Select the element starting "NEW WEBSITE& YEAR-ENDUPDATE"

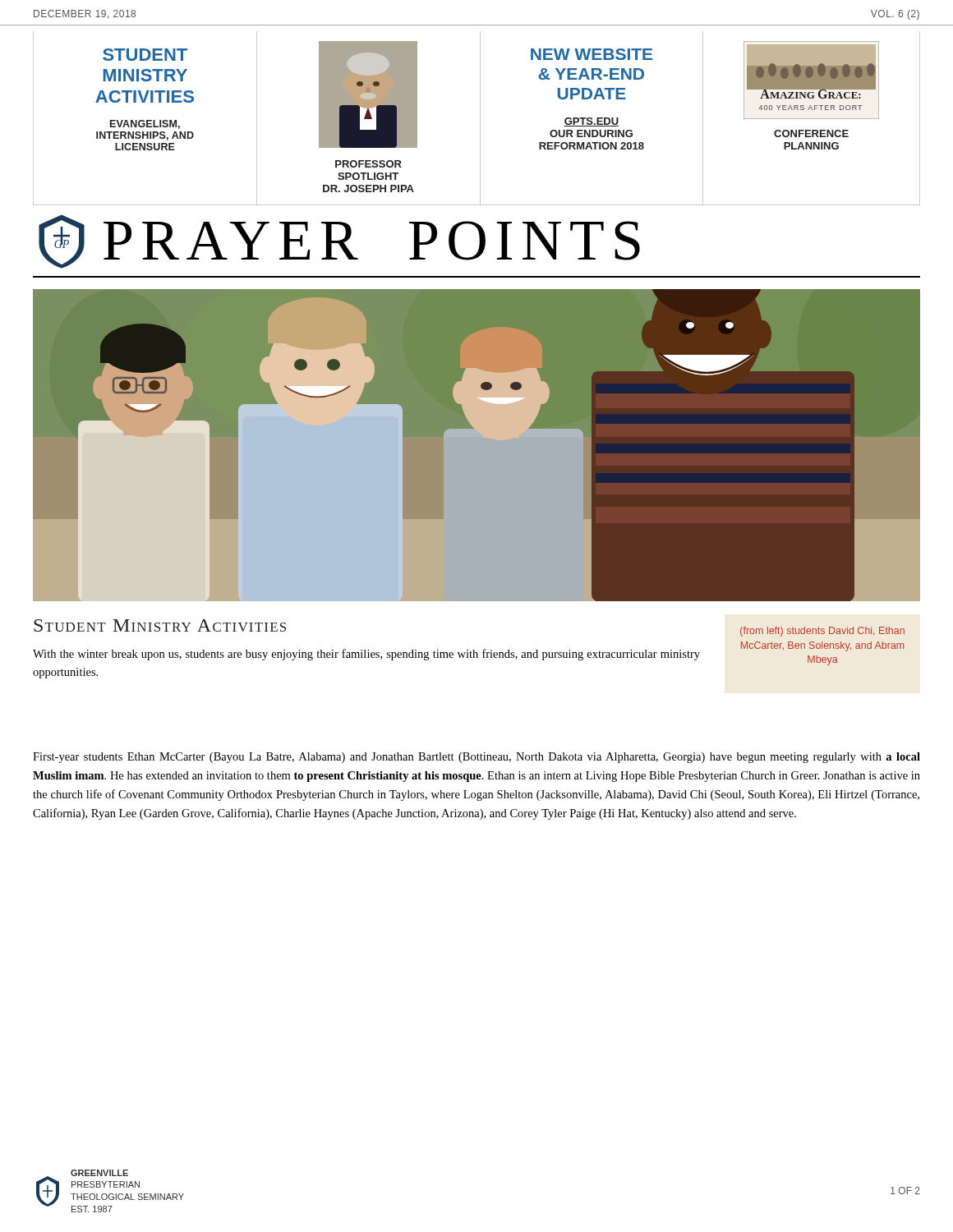(591, 98)
